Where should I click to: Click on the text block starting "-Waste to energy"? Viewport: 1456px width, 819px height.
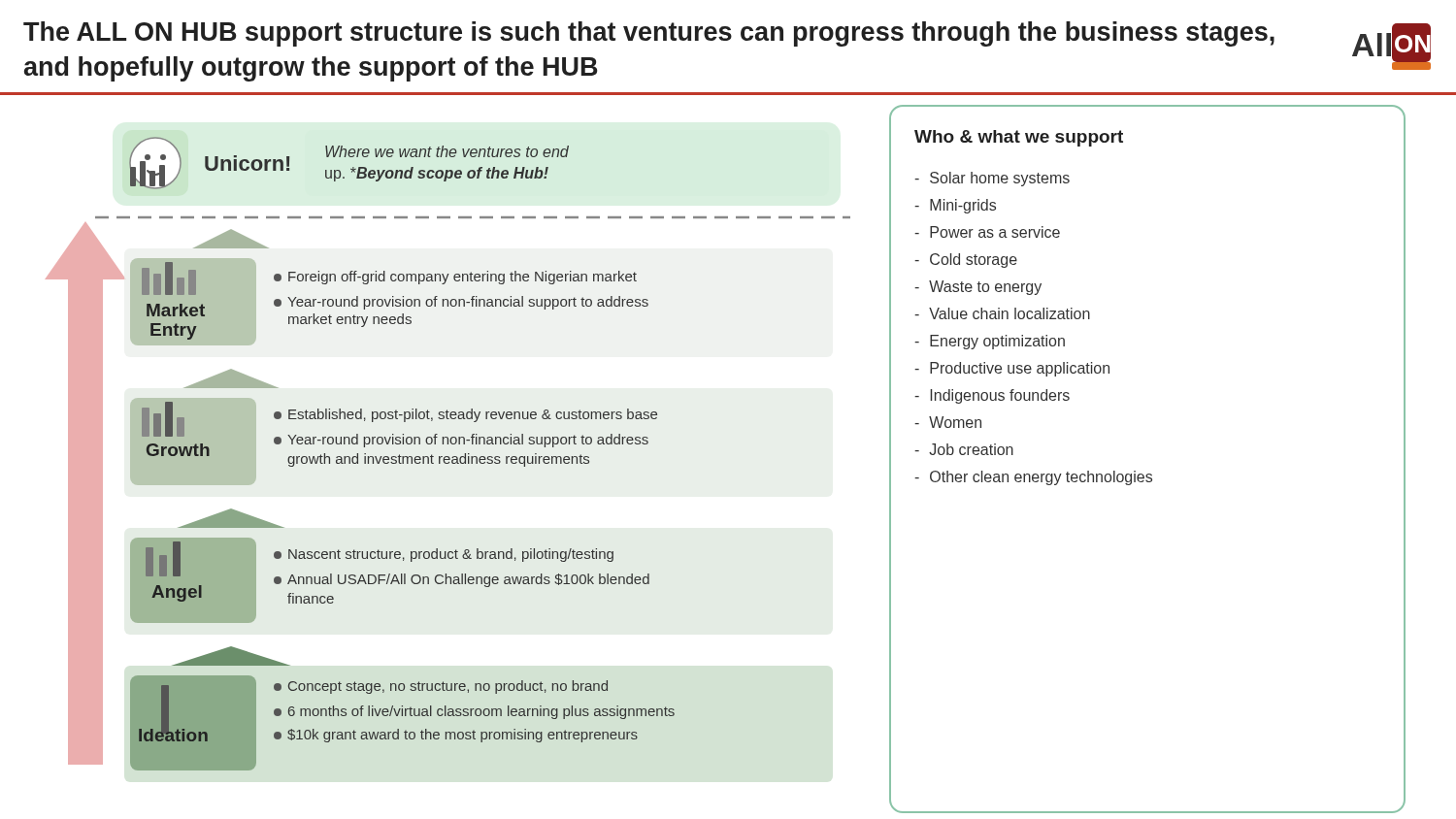point(978,287)
